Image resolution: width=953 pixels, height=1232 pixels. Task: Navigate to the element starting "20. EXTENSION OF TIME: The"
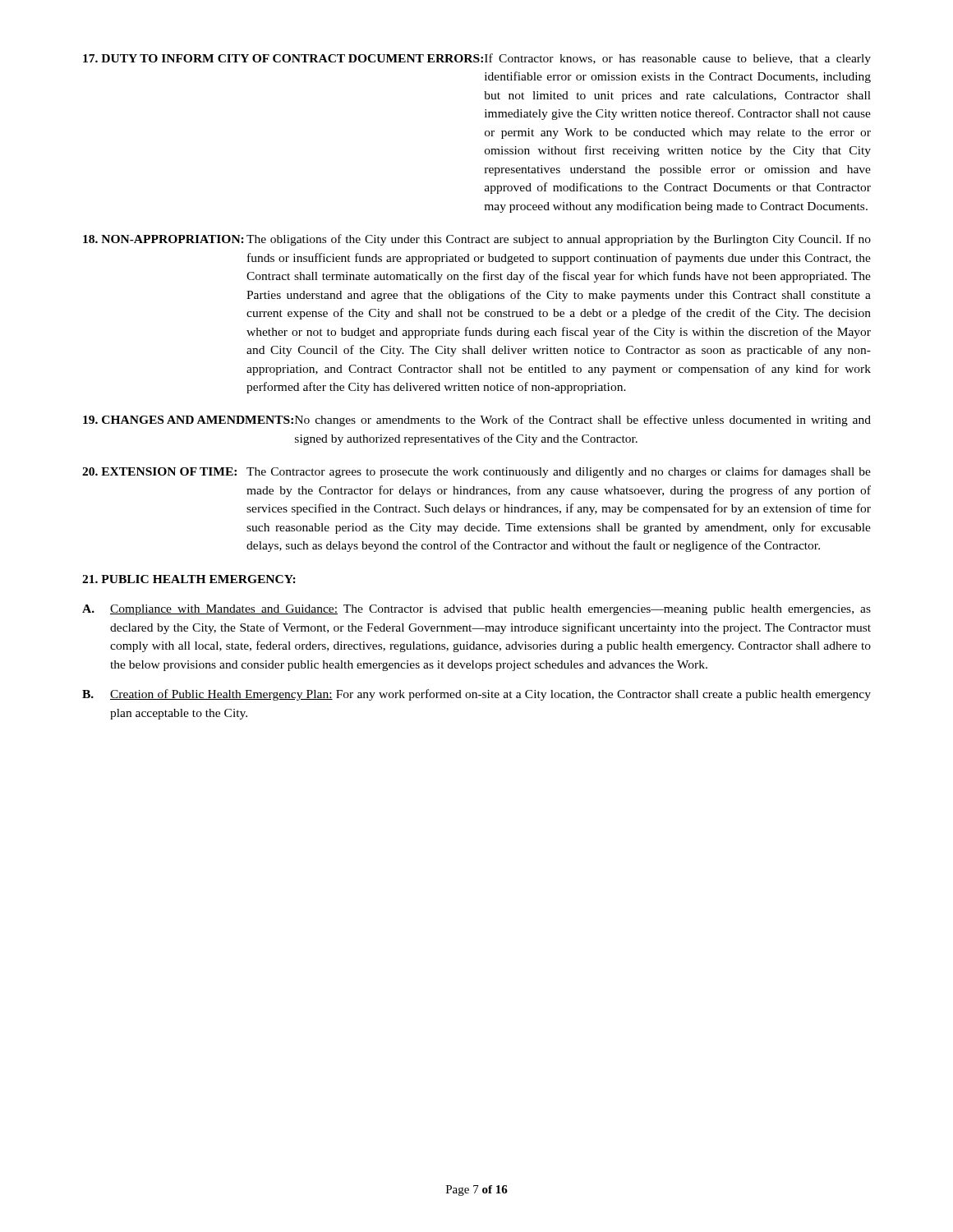pyautogui.click(x=476, y=509)
